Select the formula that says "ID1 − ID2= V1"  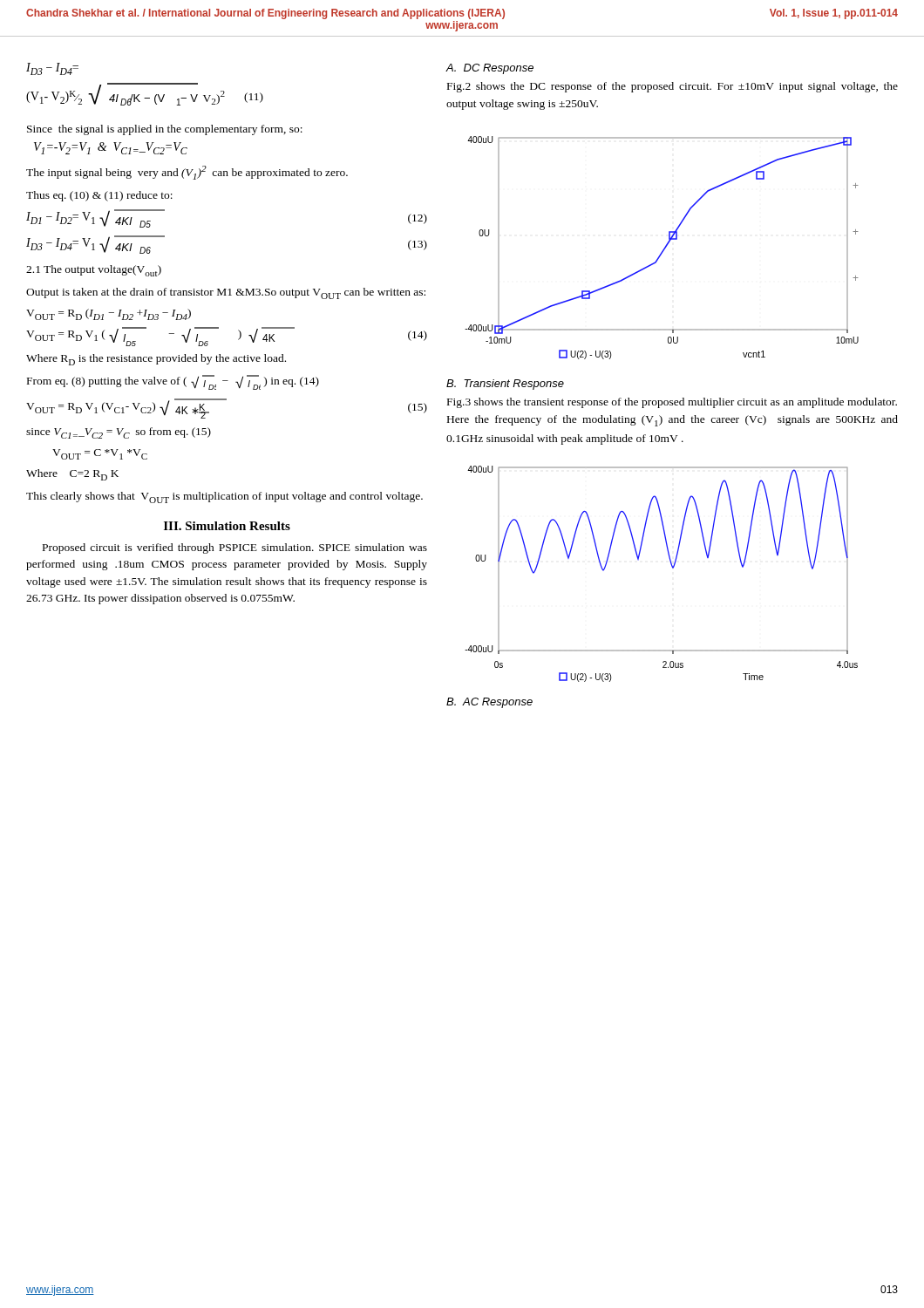(x=86, y=218)
